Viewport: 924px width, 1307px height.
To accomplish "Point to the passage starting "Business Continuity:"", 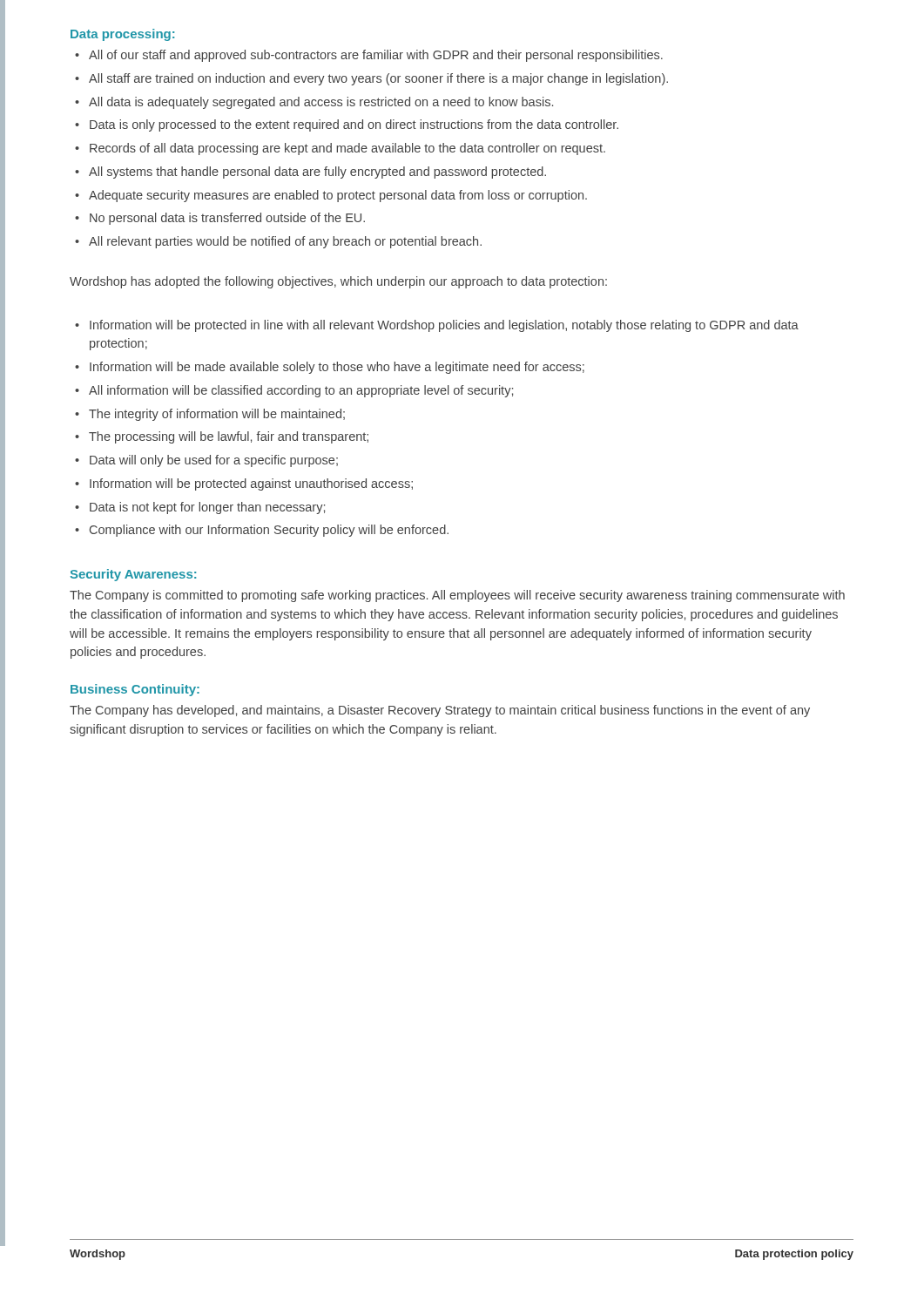I will tap(135, 689).
